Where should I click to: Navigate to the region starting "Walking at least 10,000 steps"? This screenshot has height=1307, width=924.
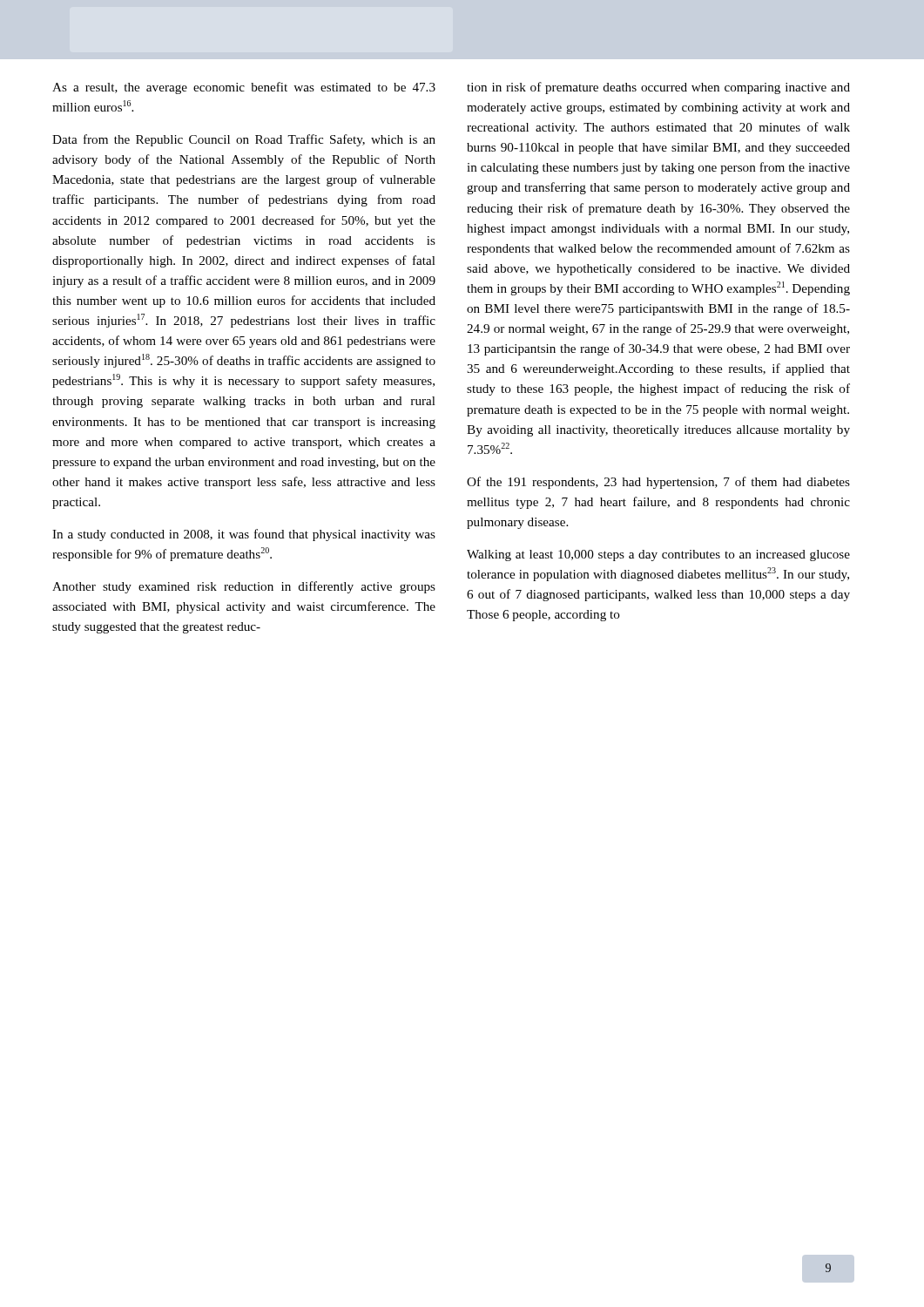[658, 584]
